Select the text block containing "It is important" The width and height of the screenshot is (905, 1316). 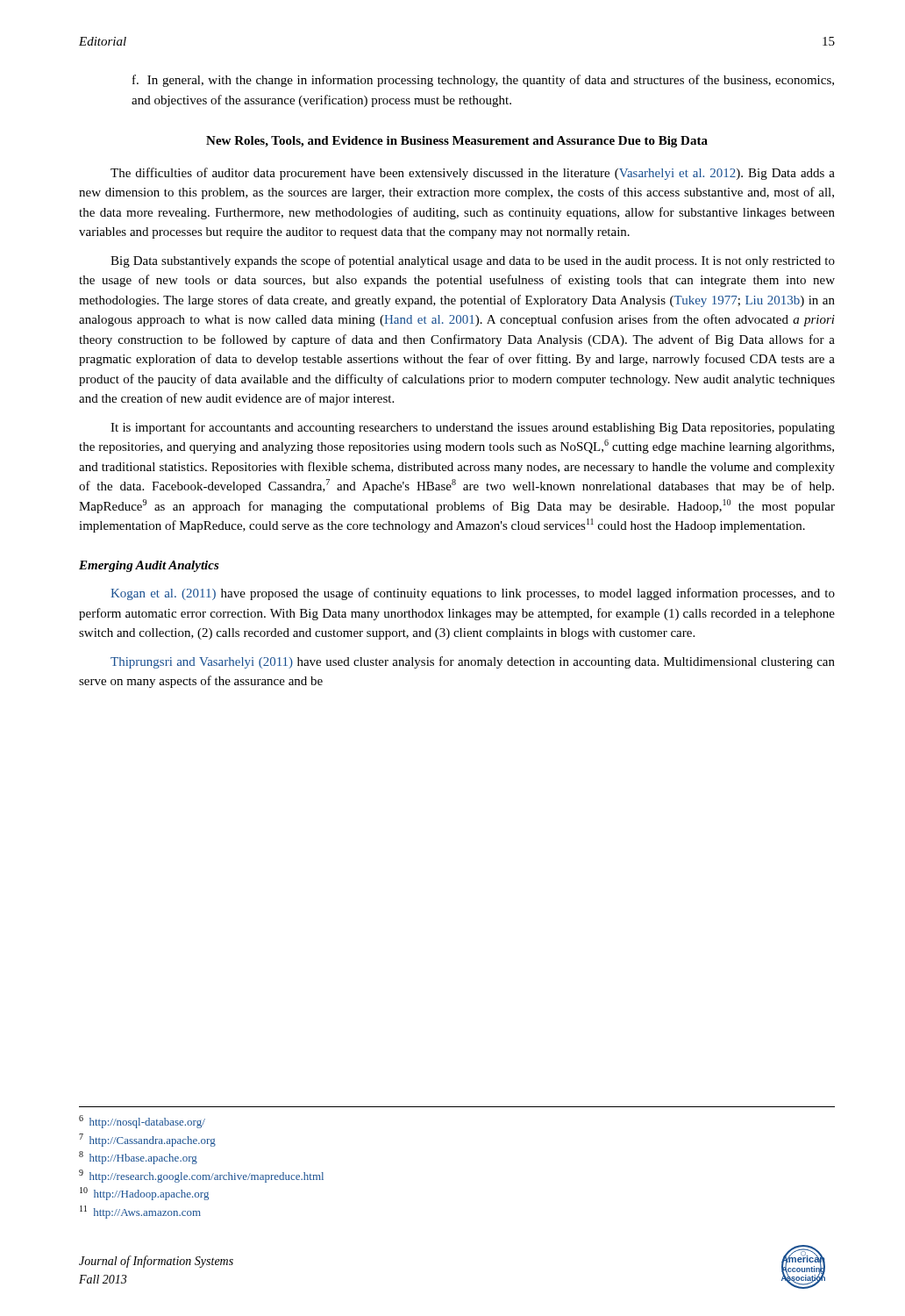click(457, 476)
